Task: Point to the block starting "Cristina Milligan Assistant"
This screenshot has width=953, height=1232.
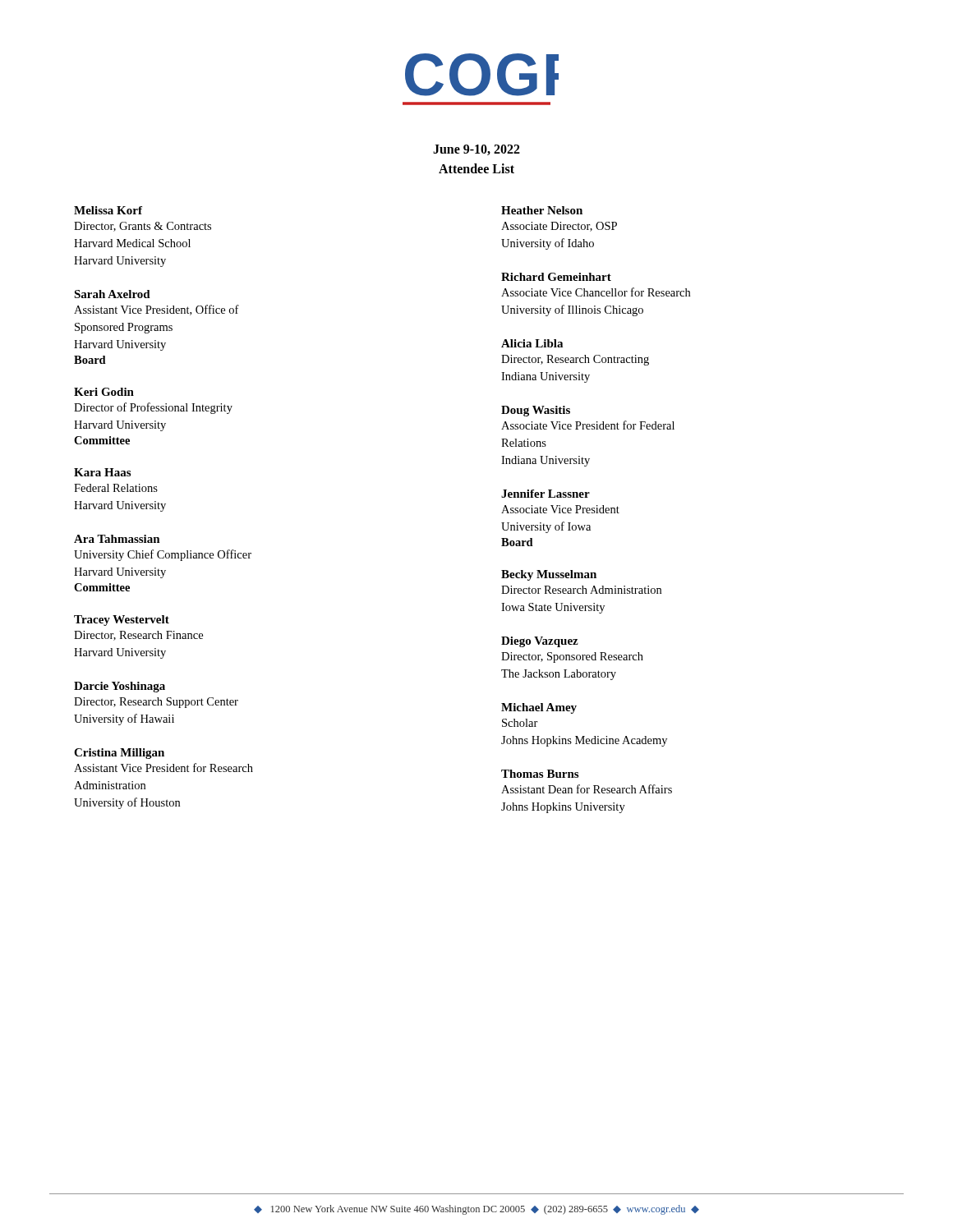Action: (x=119, y=754)
